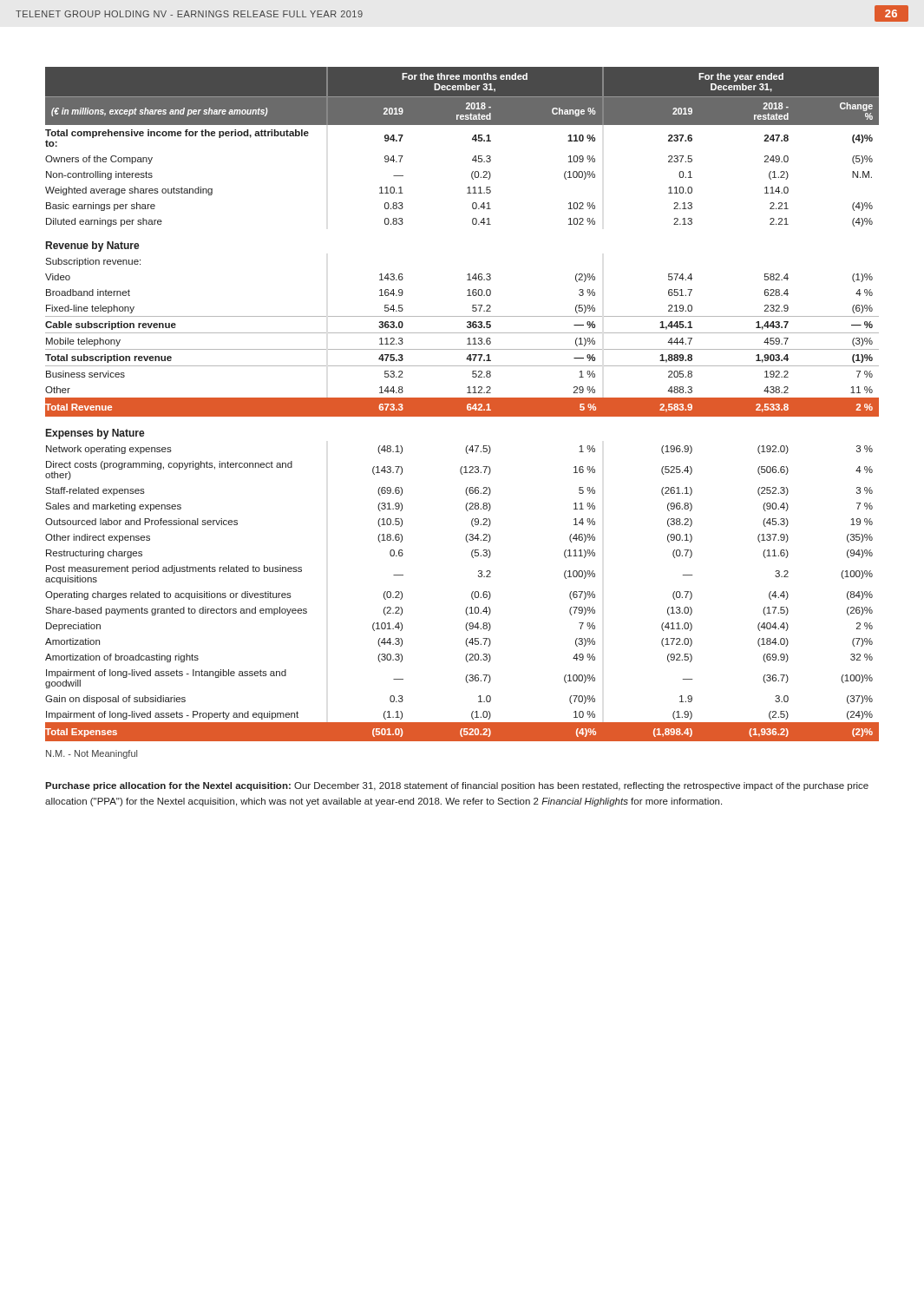The height and width of the screenshot is (1302, 924).
Task: Find the table that mentions "Revenue by Nature"
Action: pos(462,404)
